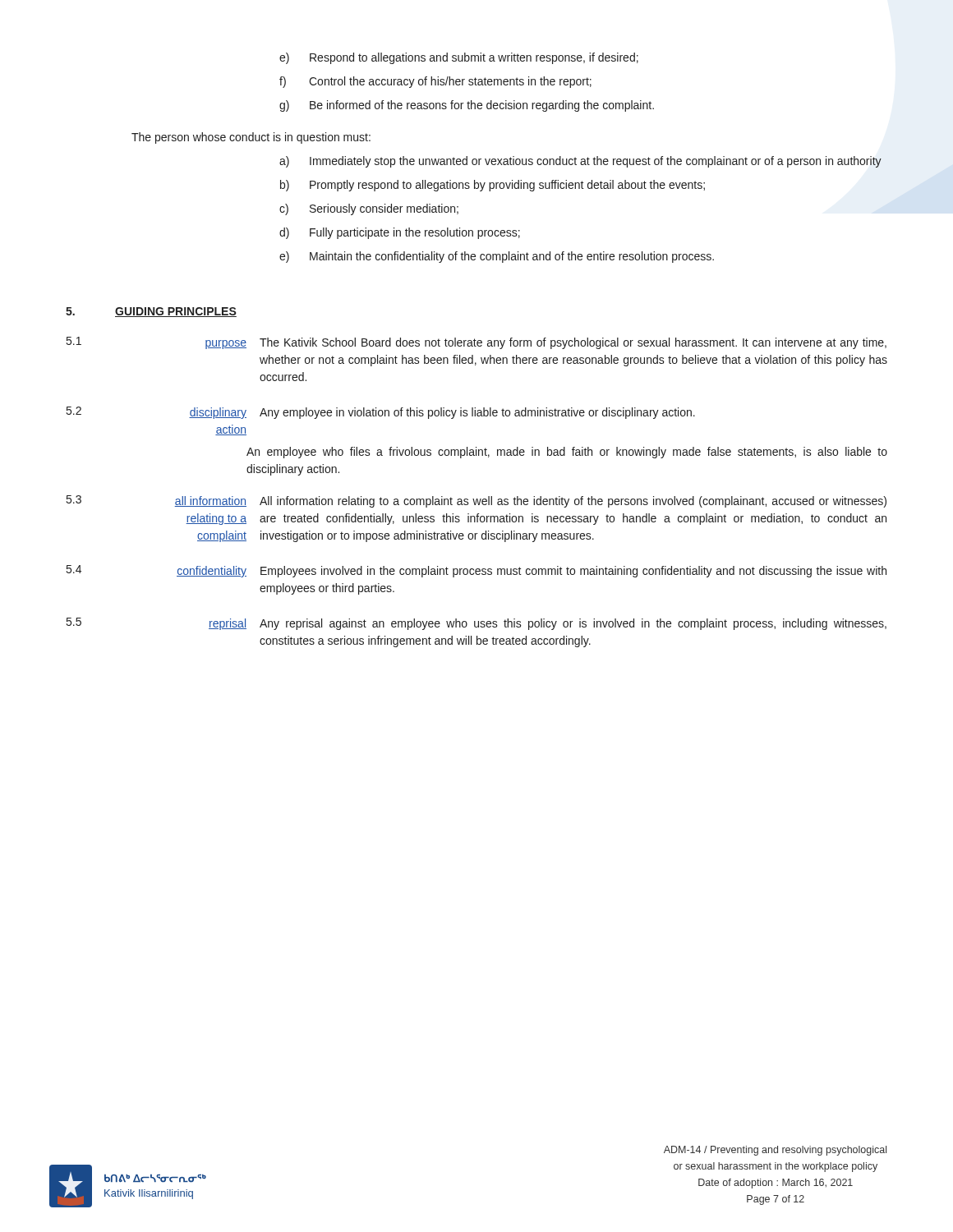The image size is (953, 1232).
Task: Find the text block starting "5 reprisal Any reprisal against an employee who"
Action: [x=476, y=632]
